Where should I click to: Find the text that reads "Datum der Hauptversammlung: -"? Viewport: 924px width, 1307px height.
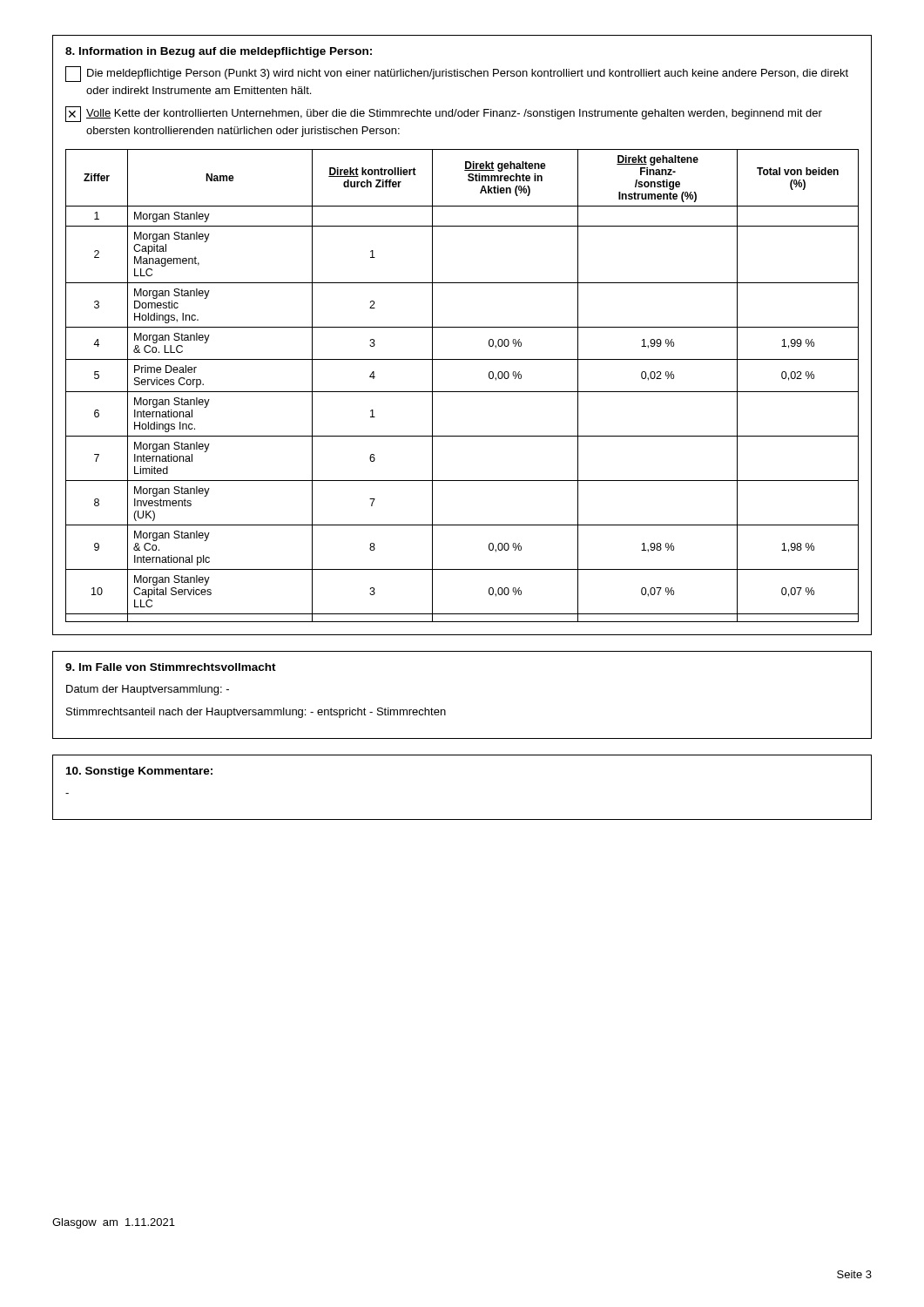tap(147, 688)
